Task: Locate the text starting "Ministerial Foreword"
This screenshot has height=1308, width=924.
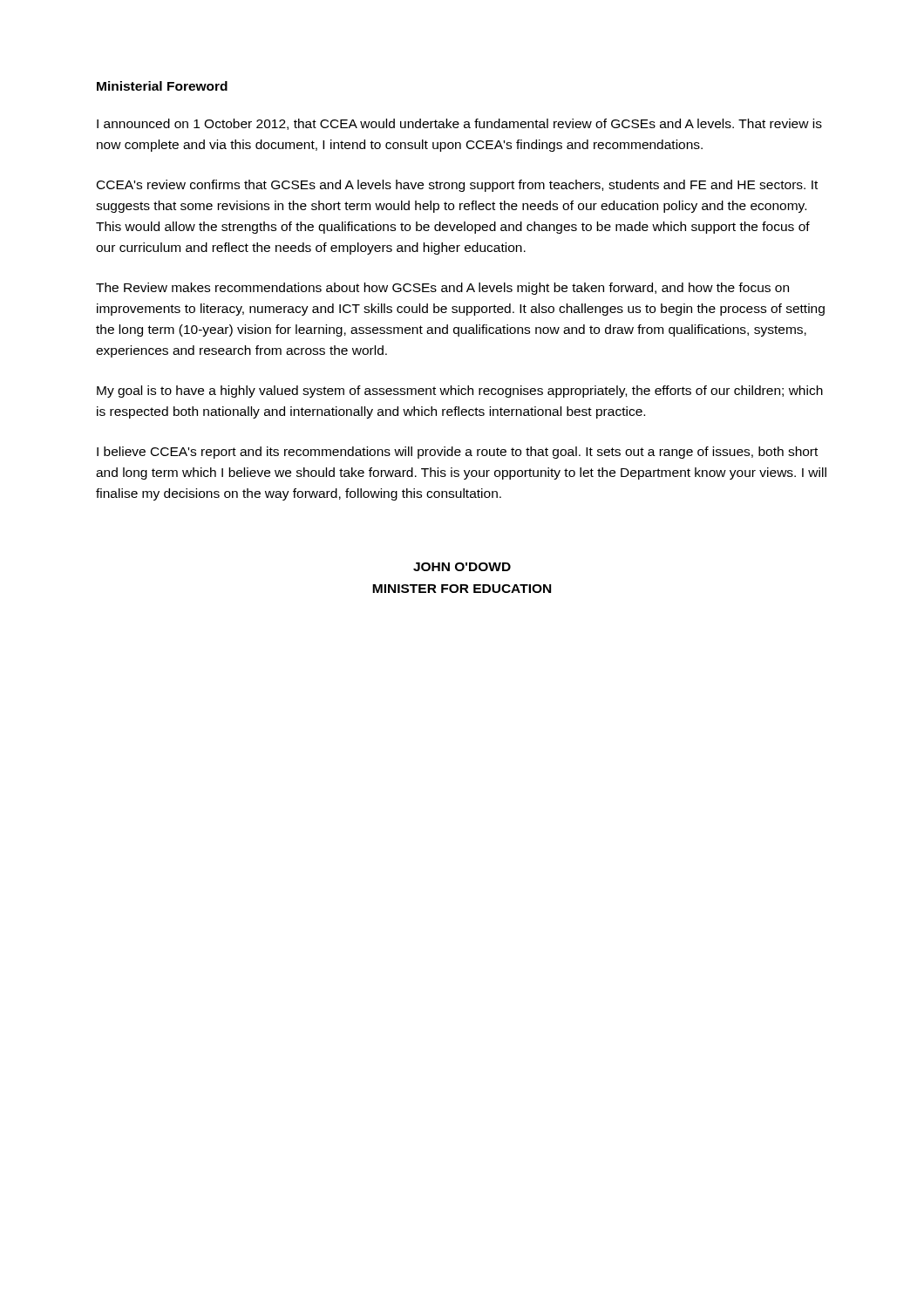Action: point(162,86)
